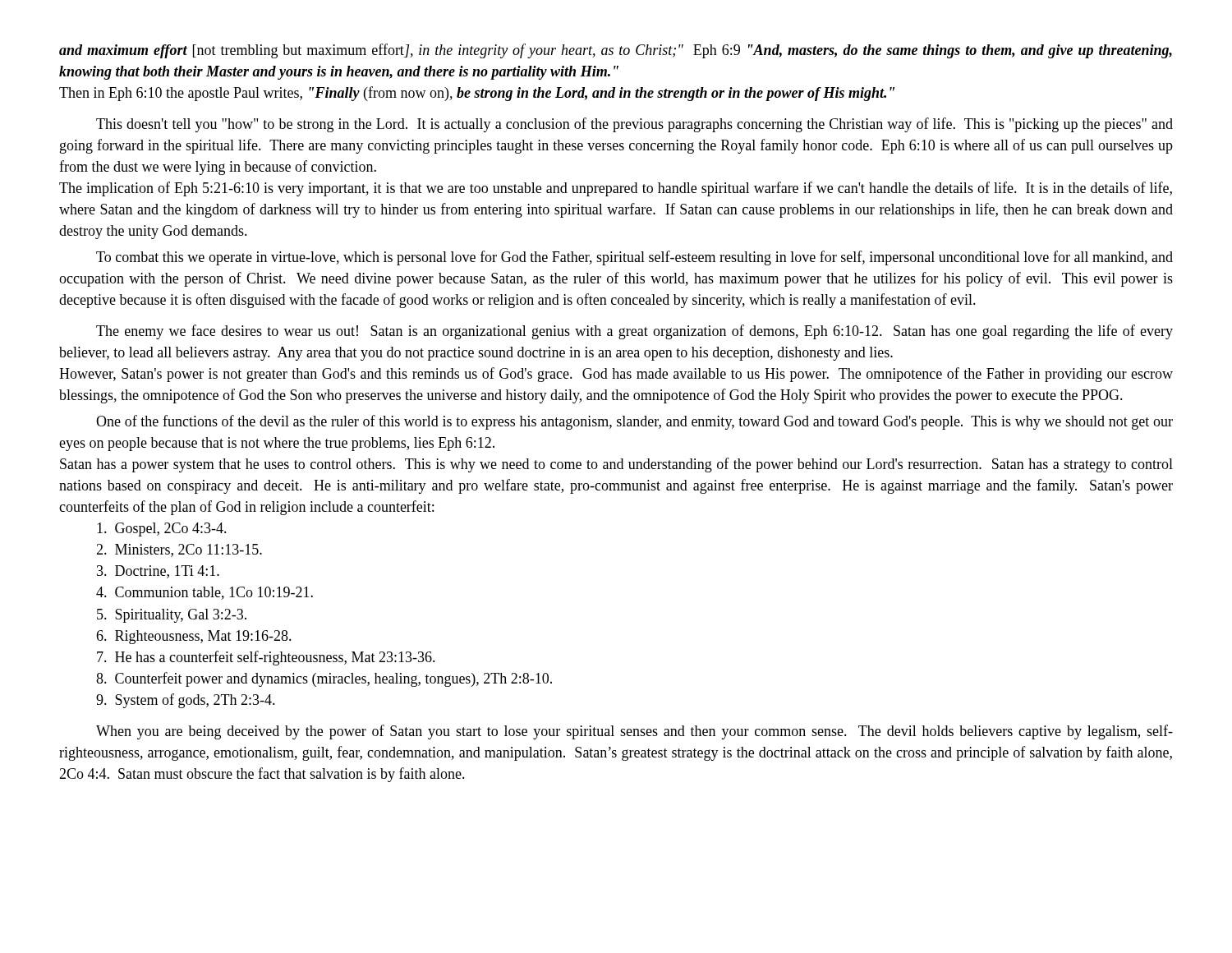The width and height of the screenshot is (1232, 953).
Task: Locate the text "3. Doctrine, 1Ti 4:1."
Action: click(x=158, y=571)
